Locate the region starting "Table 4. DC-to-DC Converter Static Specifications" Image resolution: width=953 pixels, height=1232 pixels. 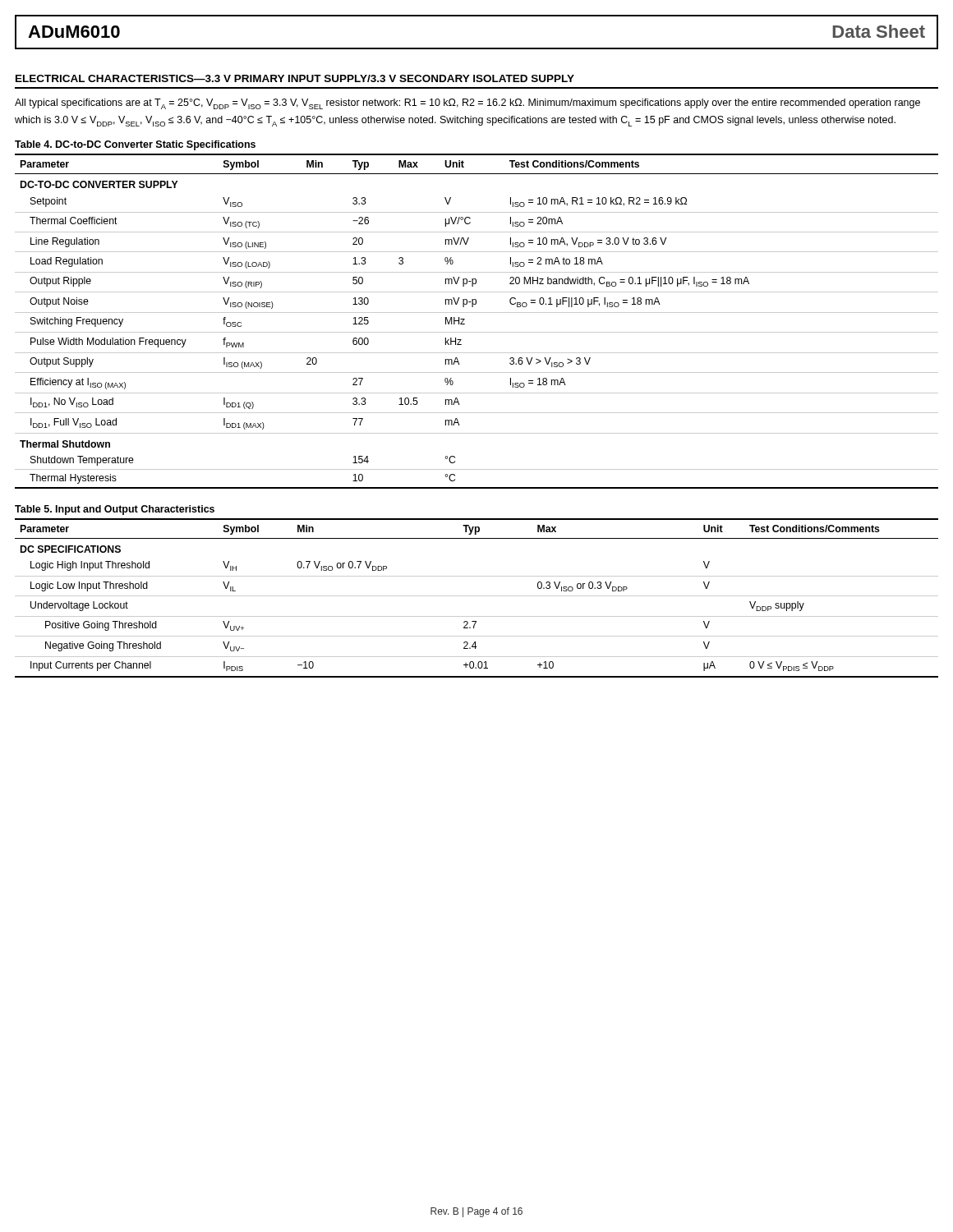click(135, 145)
